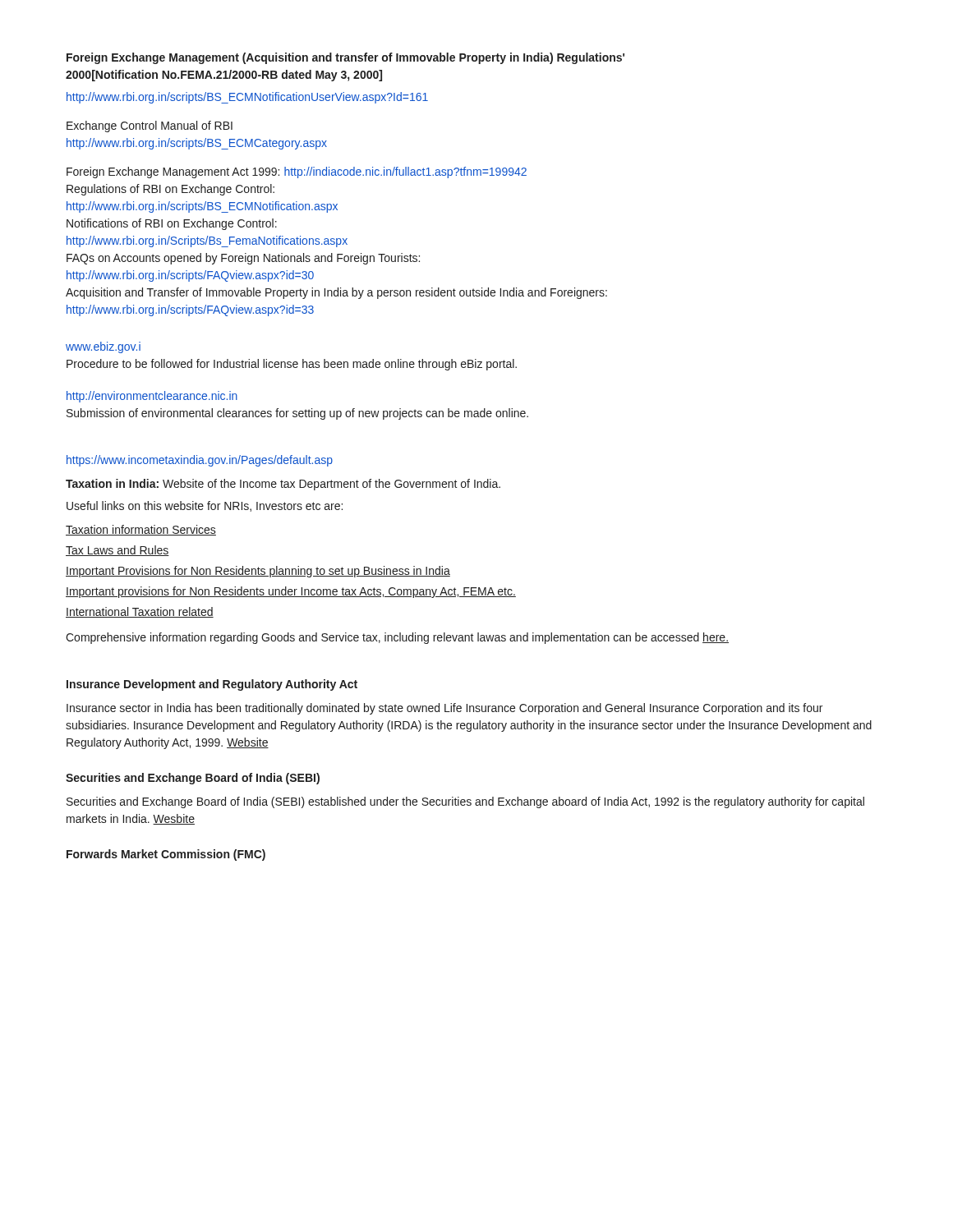
Task: Where is the passage that starts "FAQs on Accounts opened by Foreign Nationals"?
Action: (x=243, y=258)
